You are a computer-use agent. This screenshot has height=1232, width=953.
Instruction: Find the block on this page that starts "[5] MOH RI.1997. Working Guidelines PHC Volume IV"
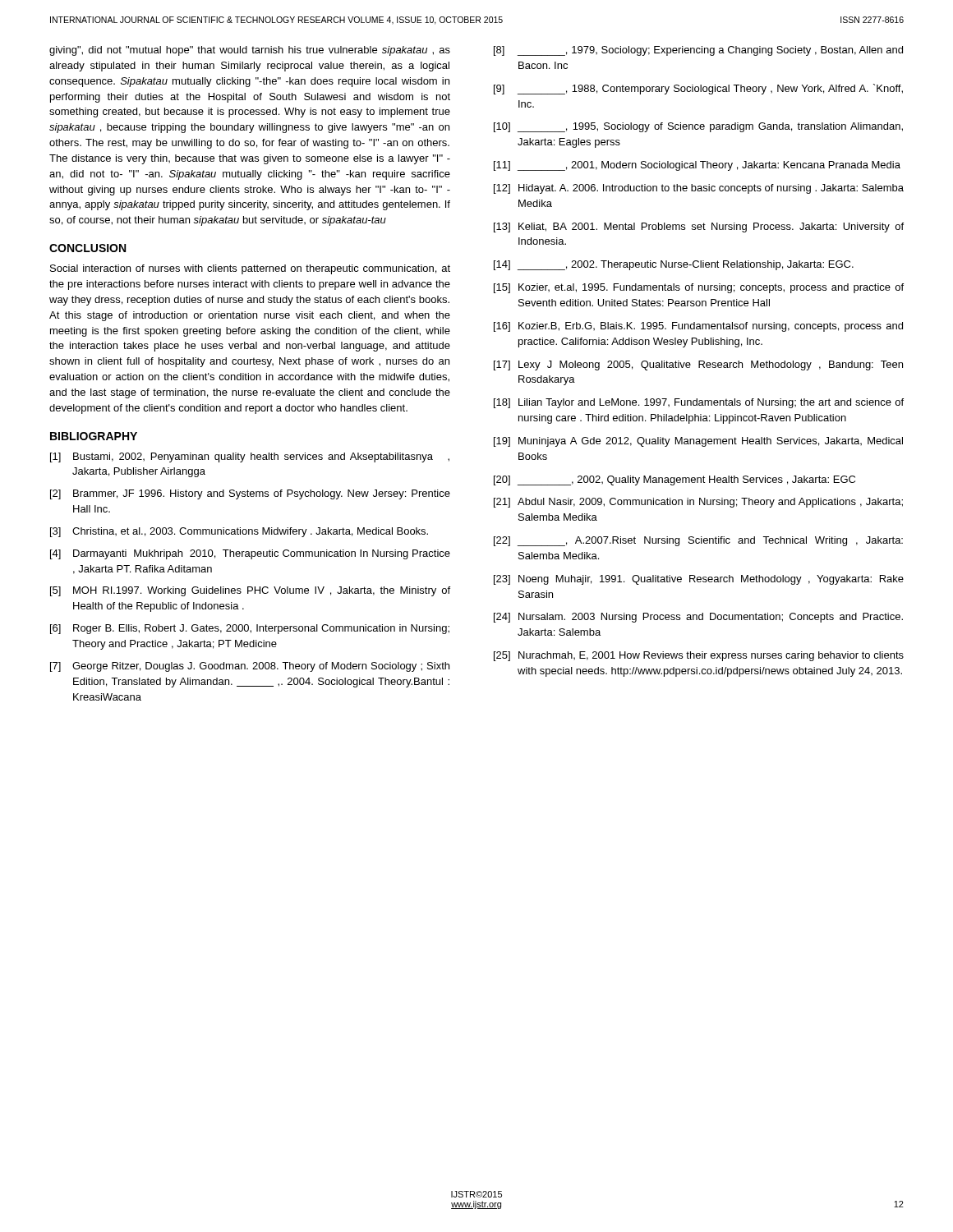[250, 599]
